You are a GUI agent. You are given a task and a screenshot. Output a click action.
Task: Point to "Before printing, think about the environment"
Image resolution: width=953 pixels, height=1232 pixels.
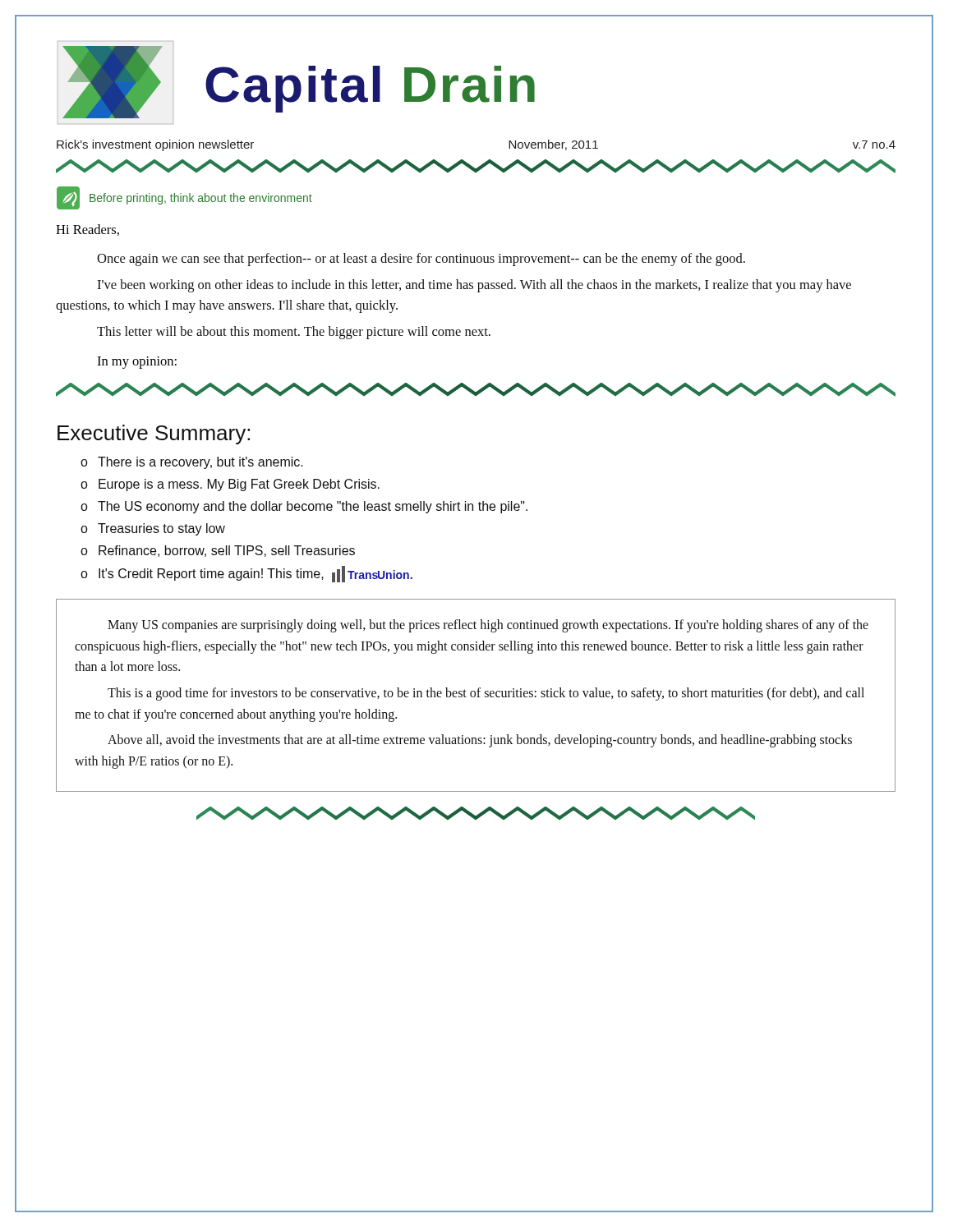coord(184,198)
